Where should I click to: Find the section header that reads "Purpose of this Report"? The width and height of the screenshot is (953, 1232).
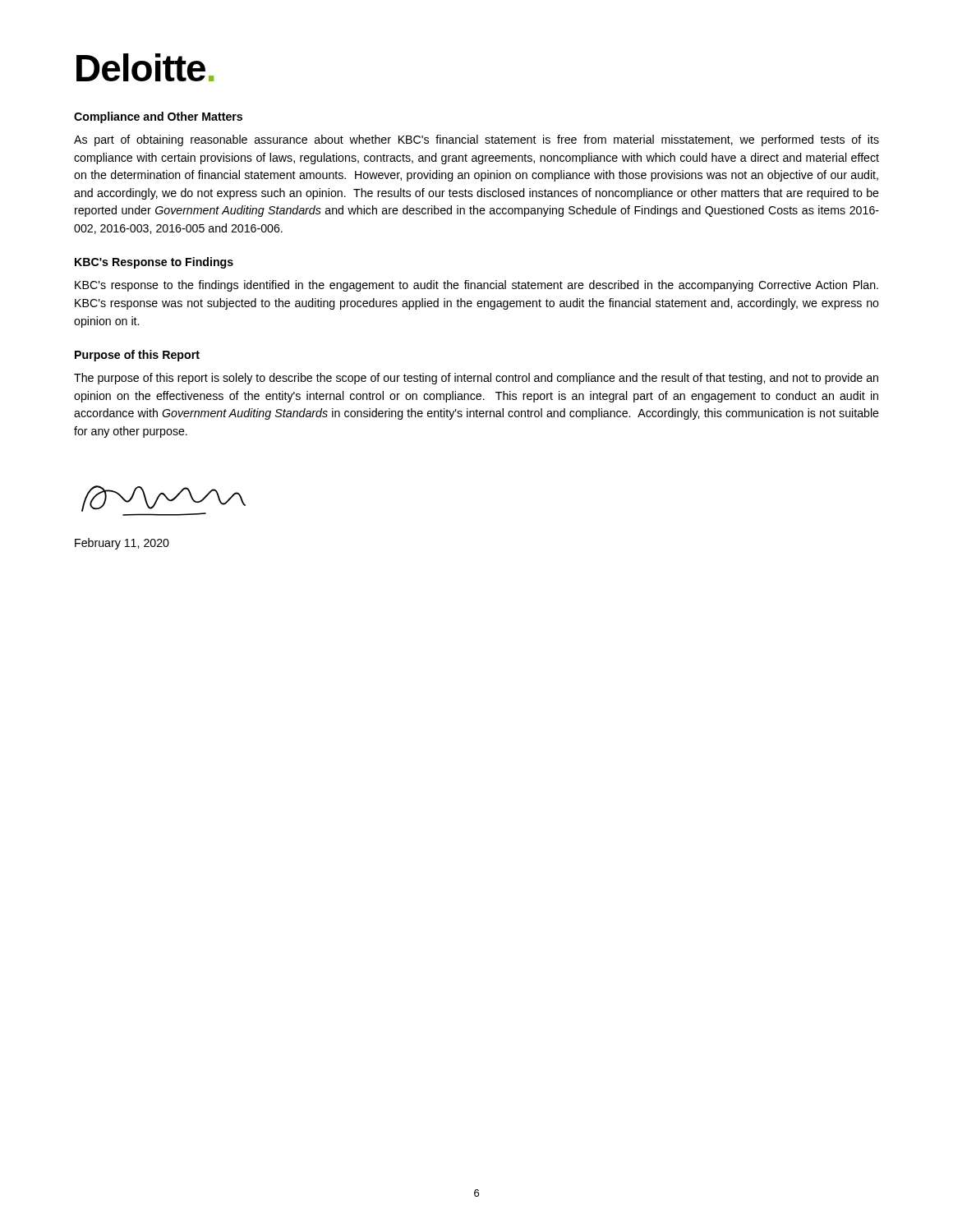[137, 355]
